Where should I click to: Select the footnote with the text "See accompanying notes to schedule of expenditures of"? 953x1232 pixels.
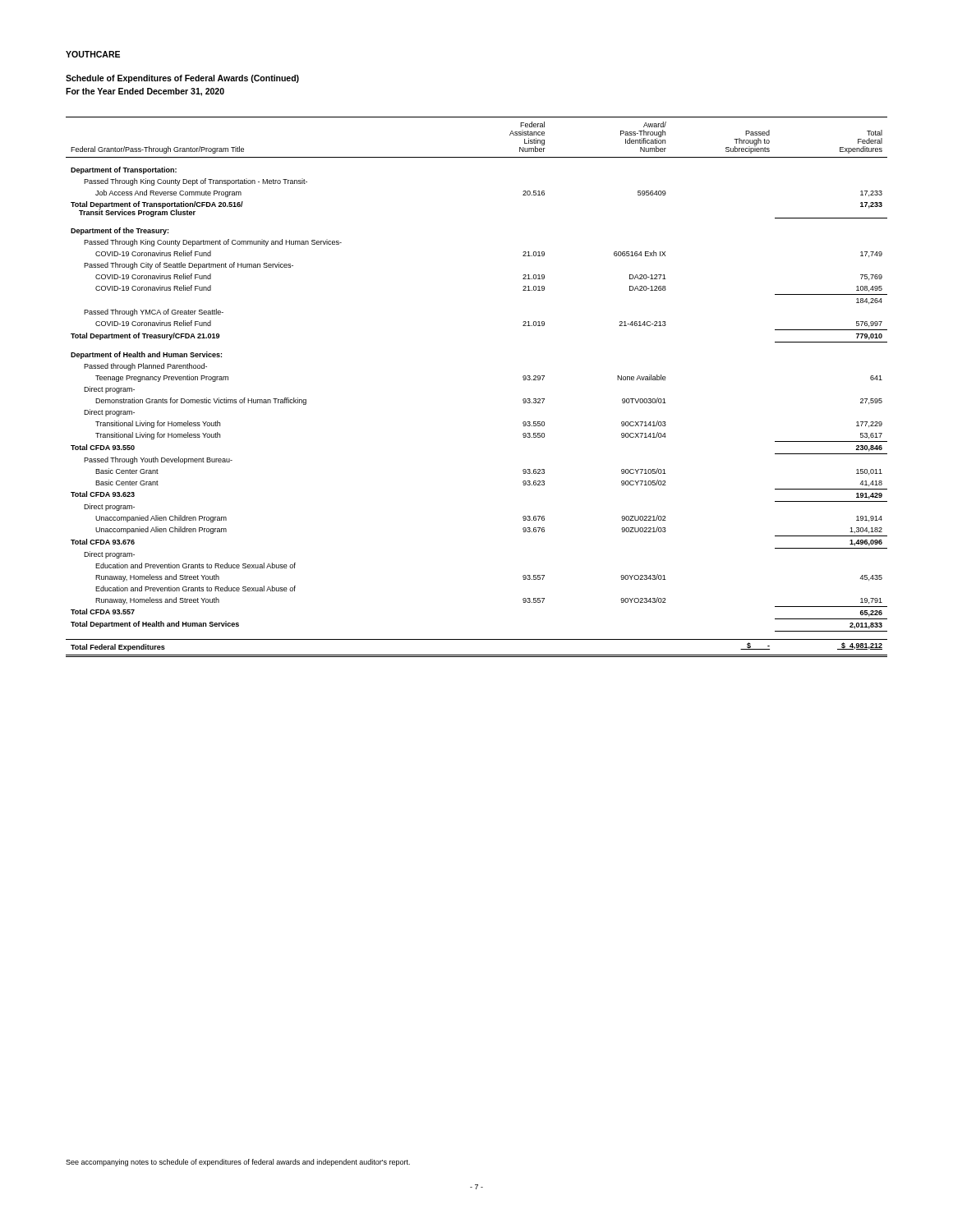click(238, 1162)
